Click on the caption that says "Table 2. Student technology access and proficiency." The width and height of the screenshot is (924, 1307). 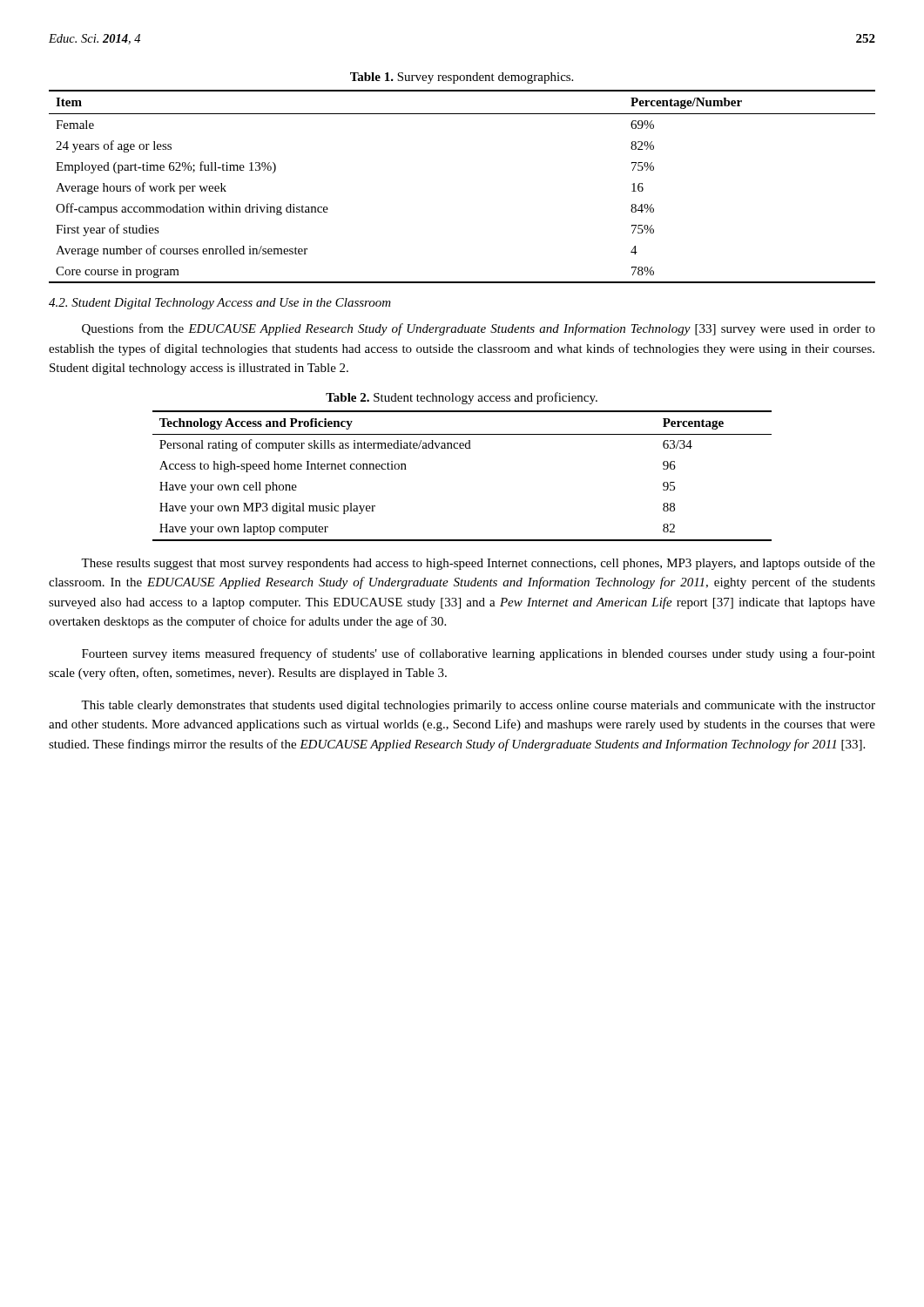462,397
